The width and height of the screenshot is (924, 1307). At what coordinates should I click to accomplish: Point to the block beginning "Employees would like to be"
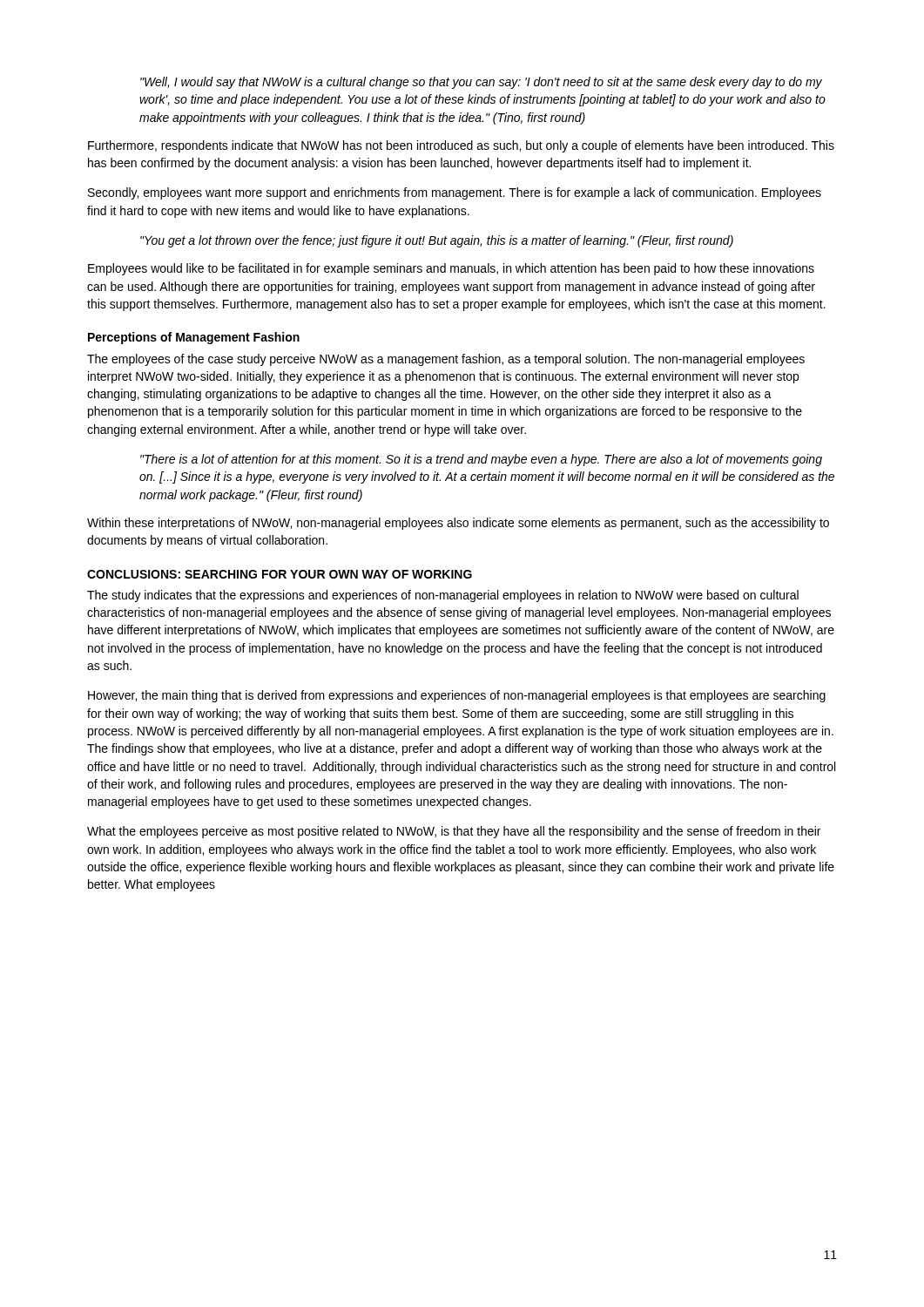tap(457, 286)
